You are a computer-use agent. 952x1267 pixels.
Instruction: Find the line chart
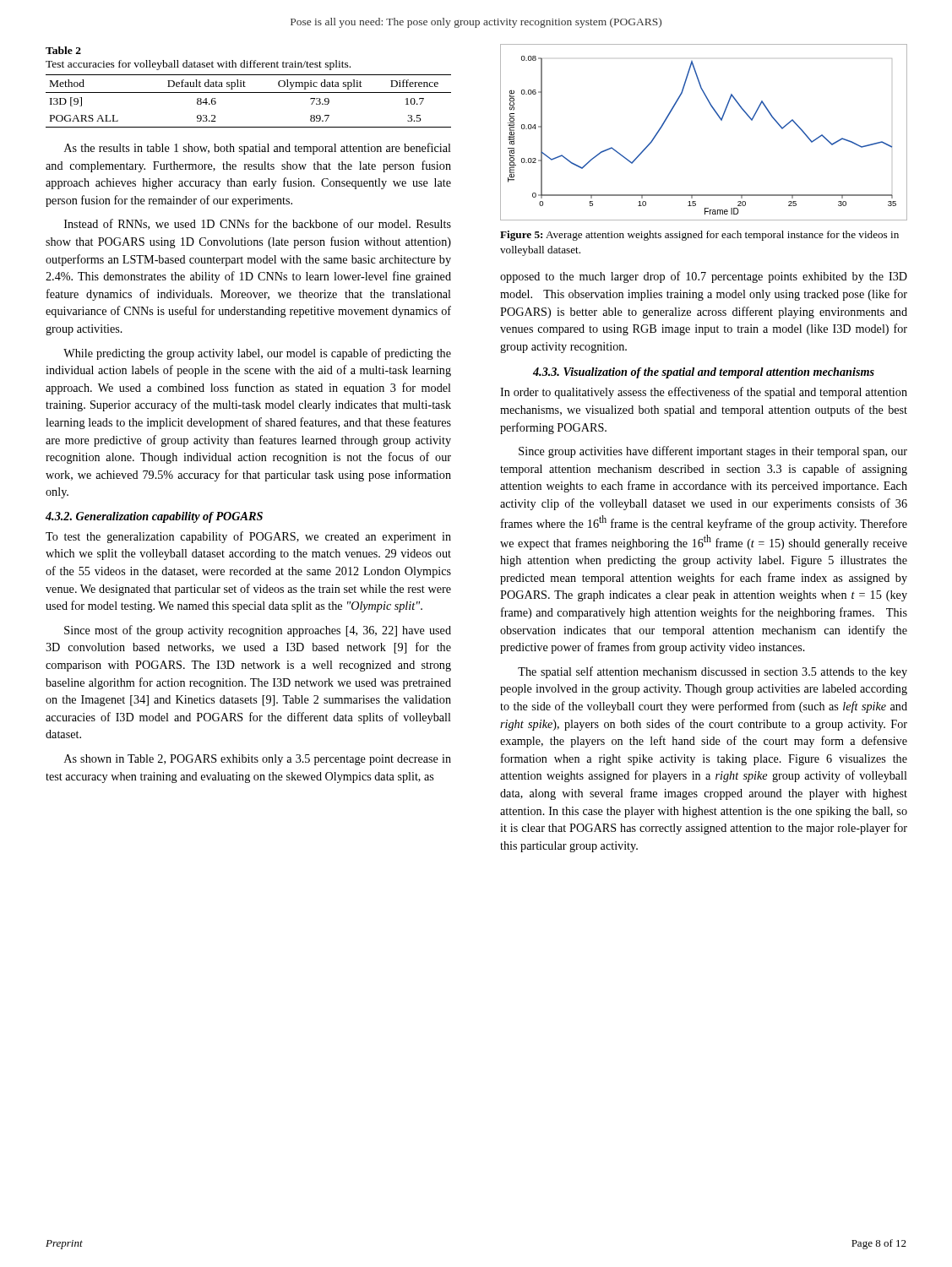(704, 132)
